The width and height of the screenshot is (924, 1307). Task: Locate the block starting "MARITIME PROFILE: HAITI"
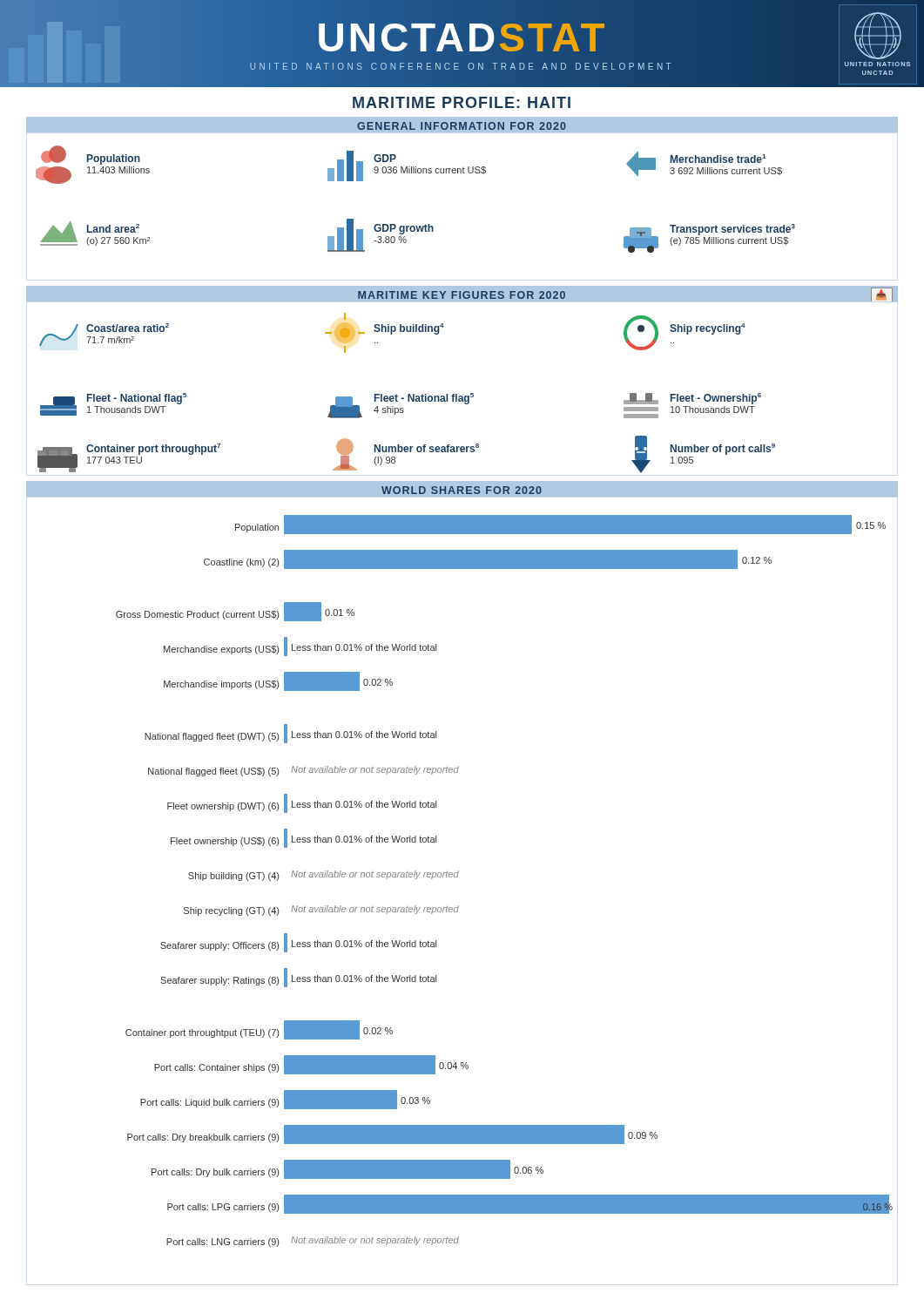tap(462, 103)
